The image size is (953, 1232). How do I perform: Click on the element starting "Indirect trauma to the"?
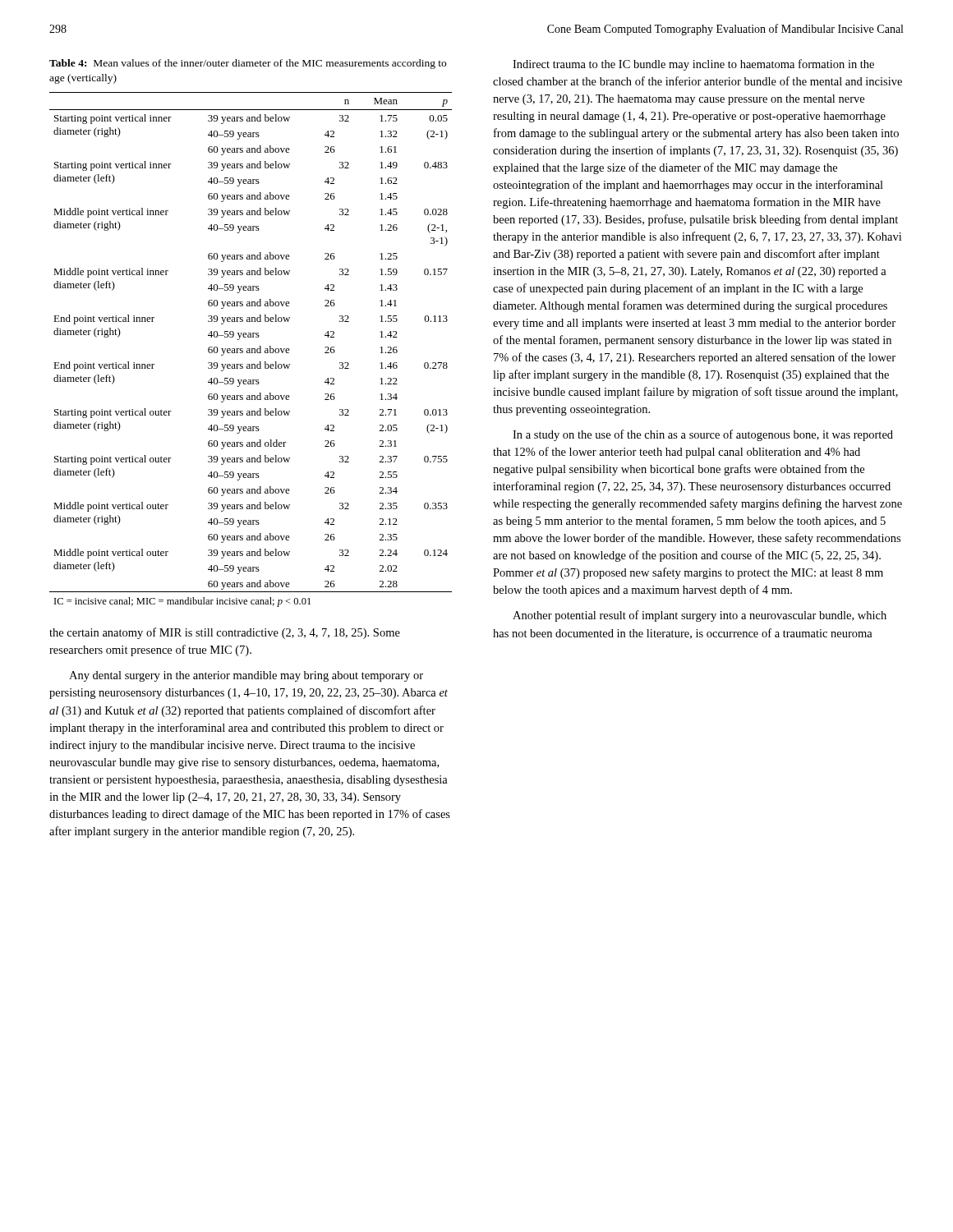click(698, 237)
